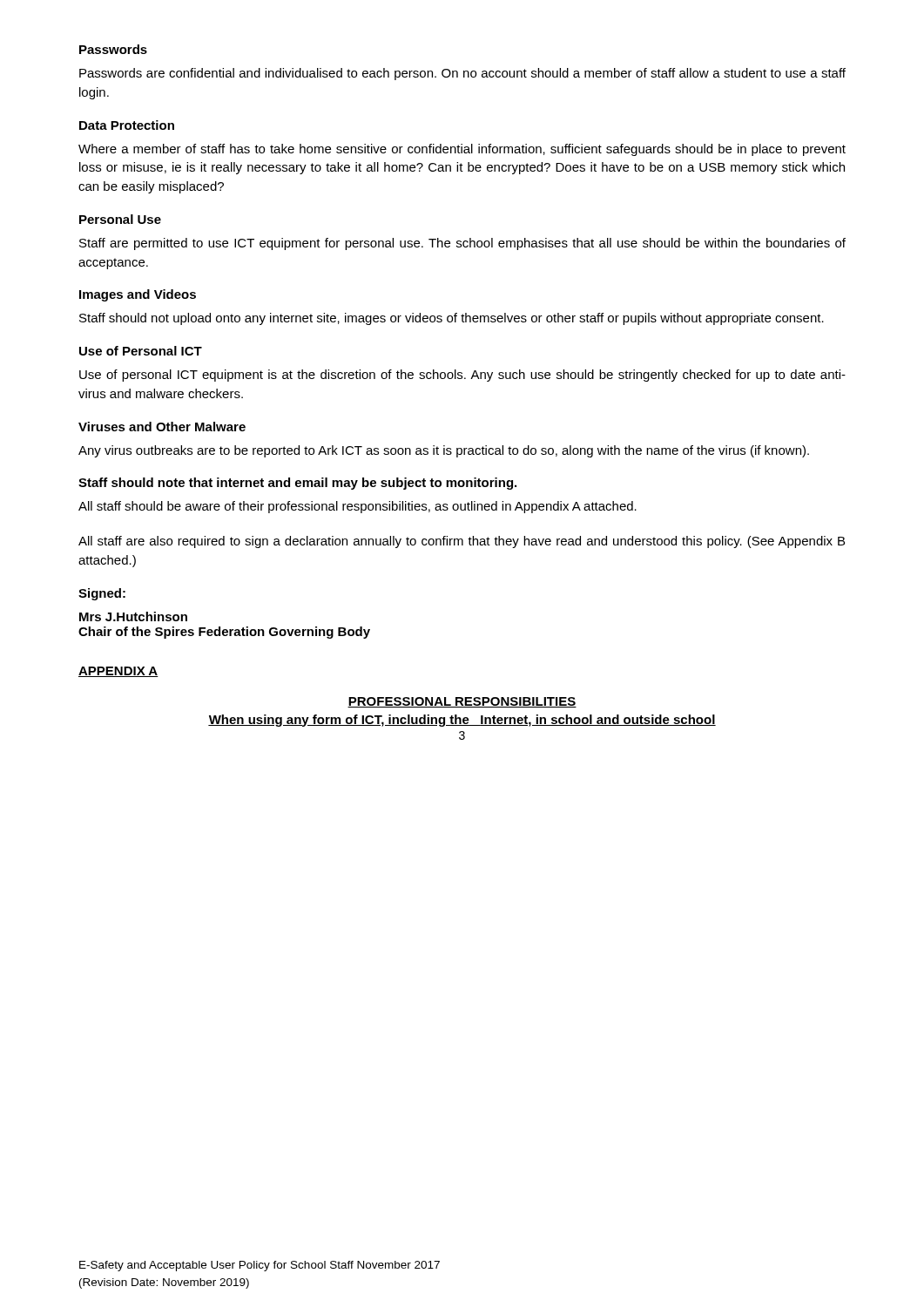Select the text block with the text "Use of personal ICT equipment is at"
924x1307 pixels.
(462, 384)
